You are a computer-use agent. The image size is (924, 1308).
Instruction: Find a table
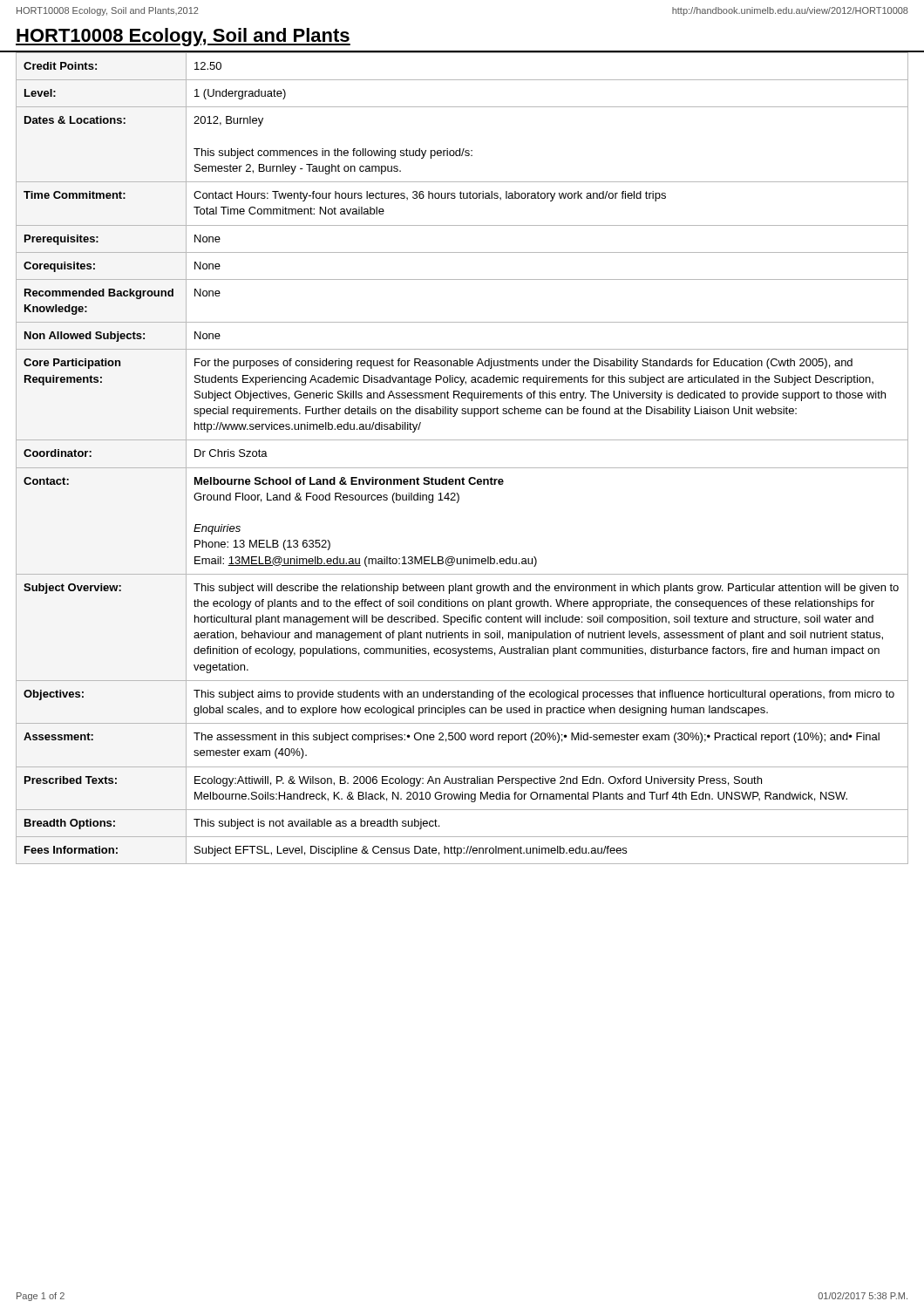[462, 458]
